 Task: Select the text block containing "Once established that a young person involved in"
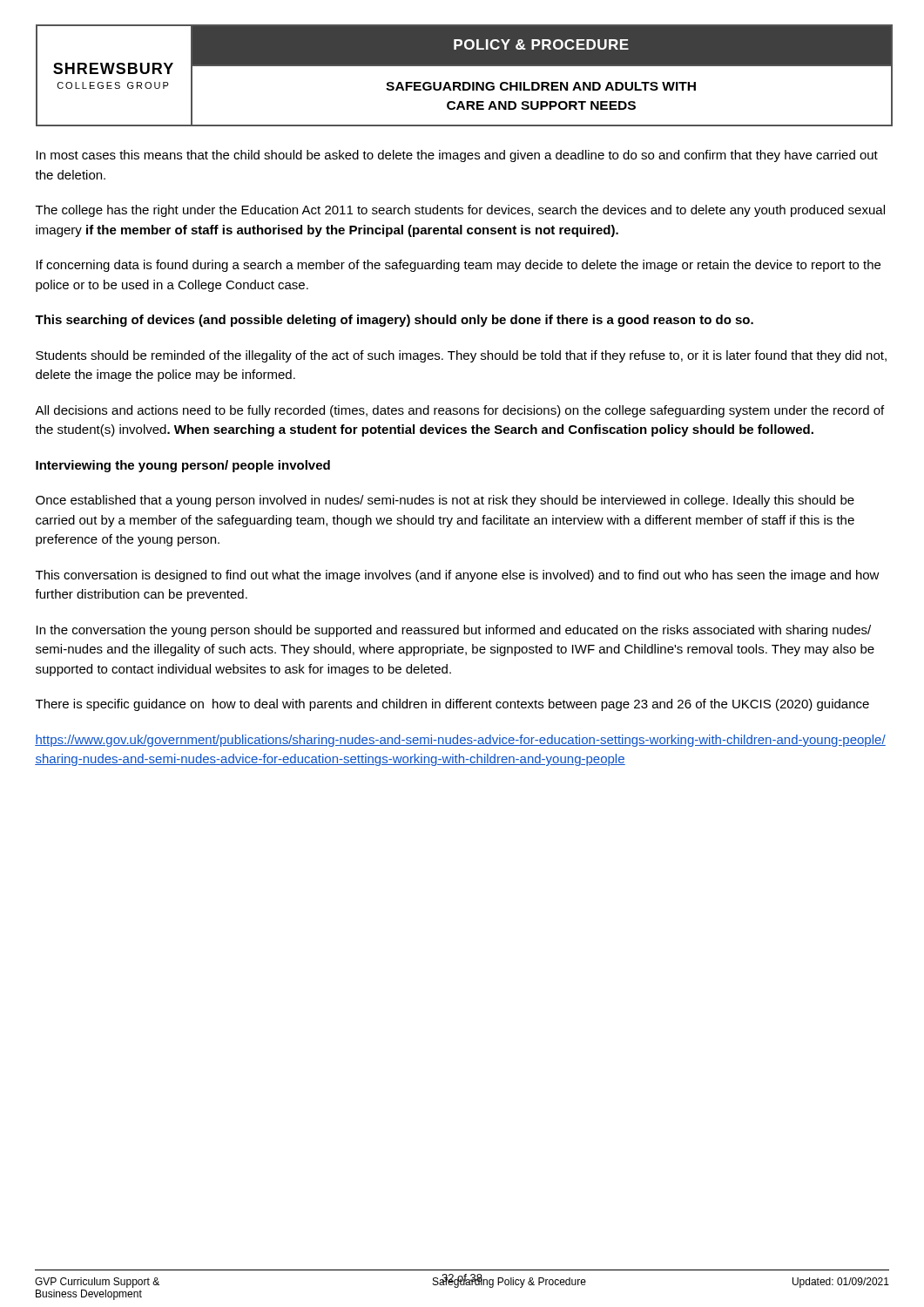[x=462, y=520]
